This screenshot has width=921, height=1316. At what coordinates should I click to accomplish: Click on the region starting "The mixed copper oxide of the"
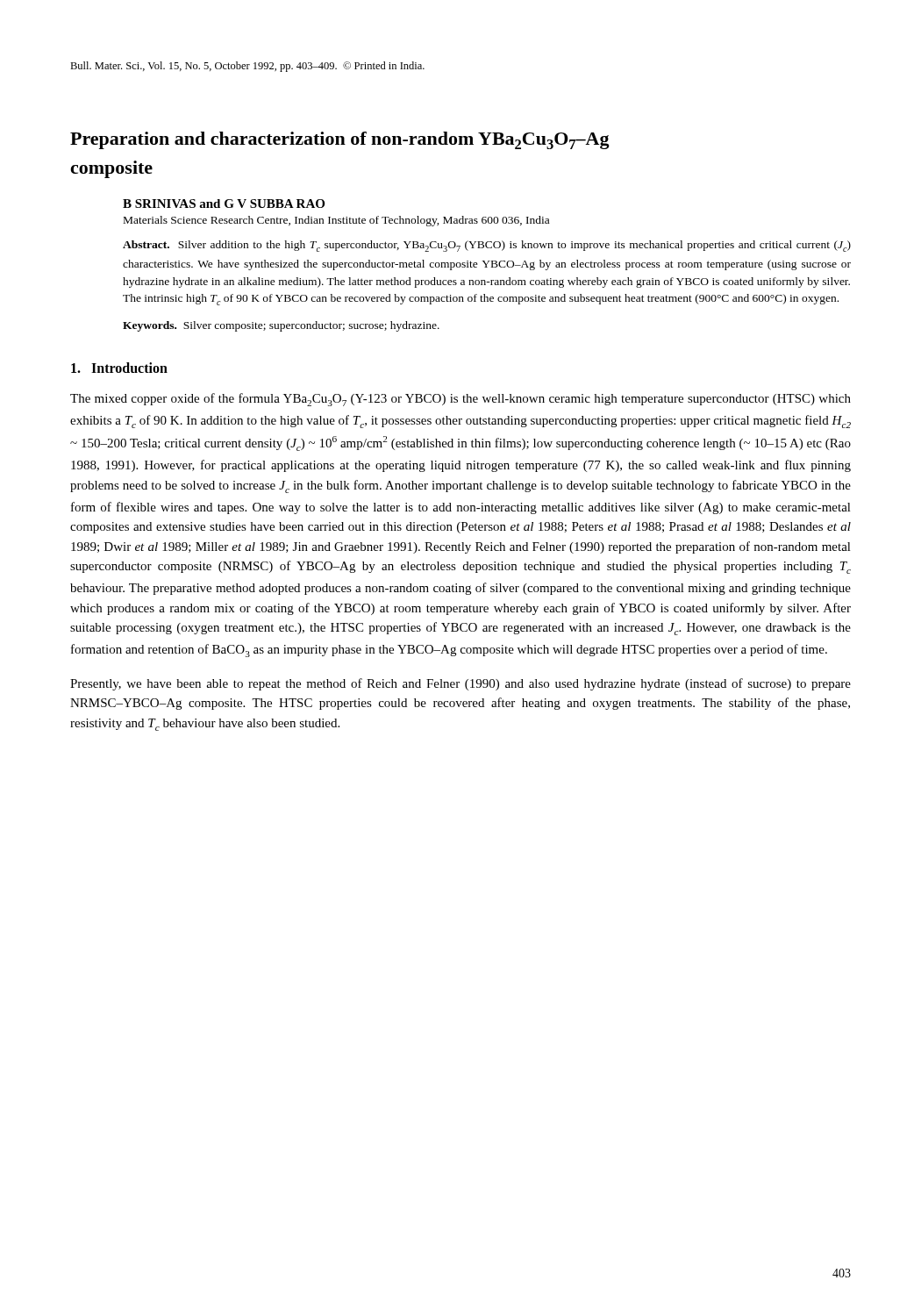pyautogui.click(x=460, y=525)
